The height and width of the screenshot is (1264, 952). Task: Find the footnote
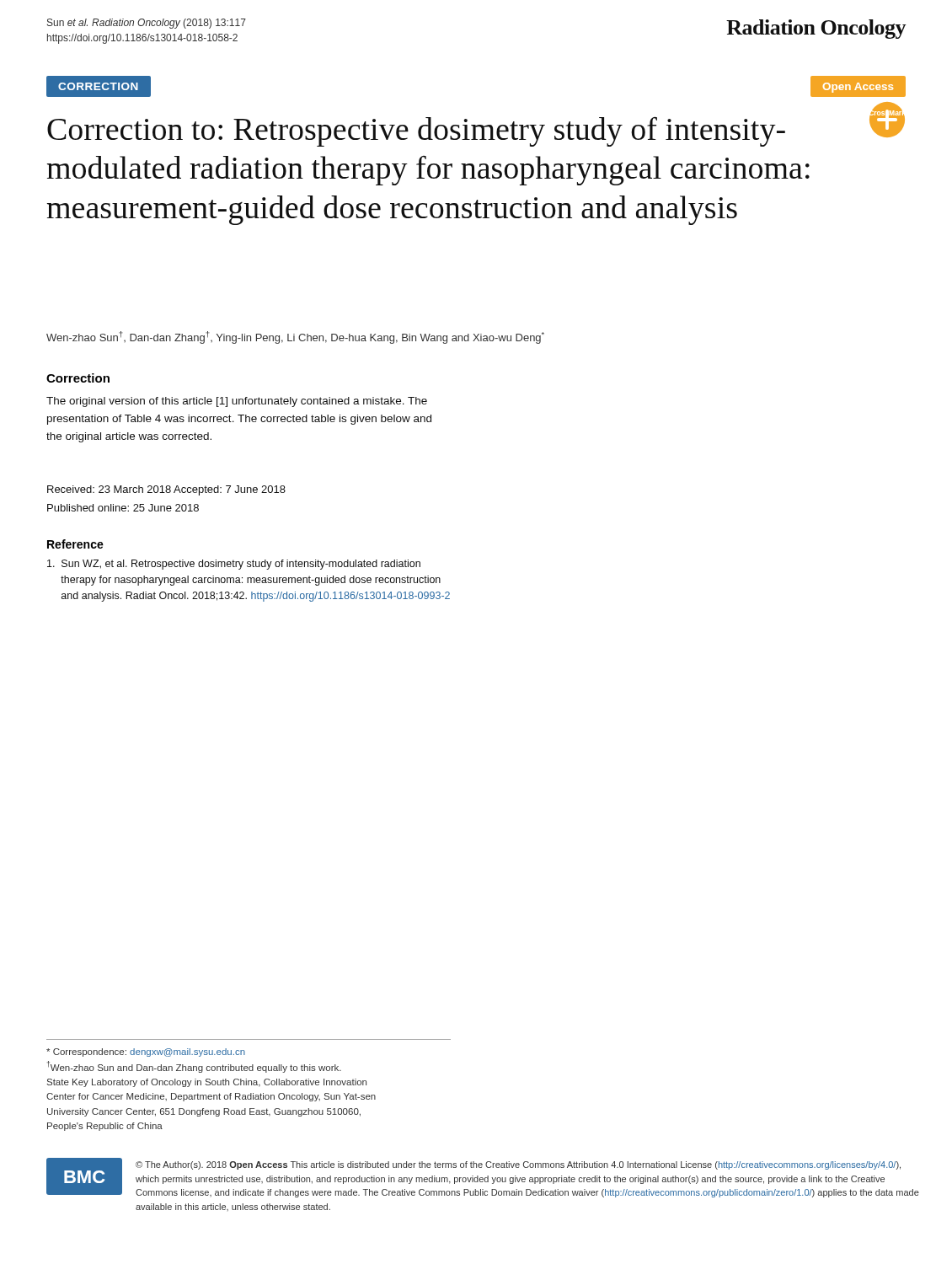pos(211,1088)
